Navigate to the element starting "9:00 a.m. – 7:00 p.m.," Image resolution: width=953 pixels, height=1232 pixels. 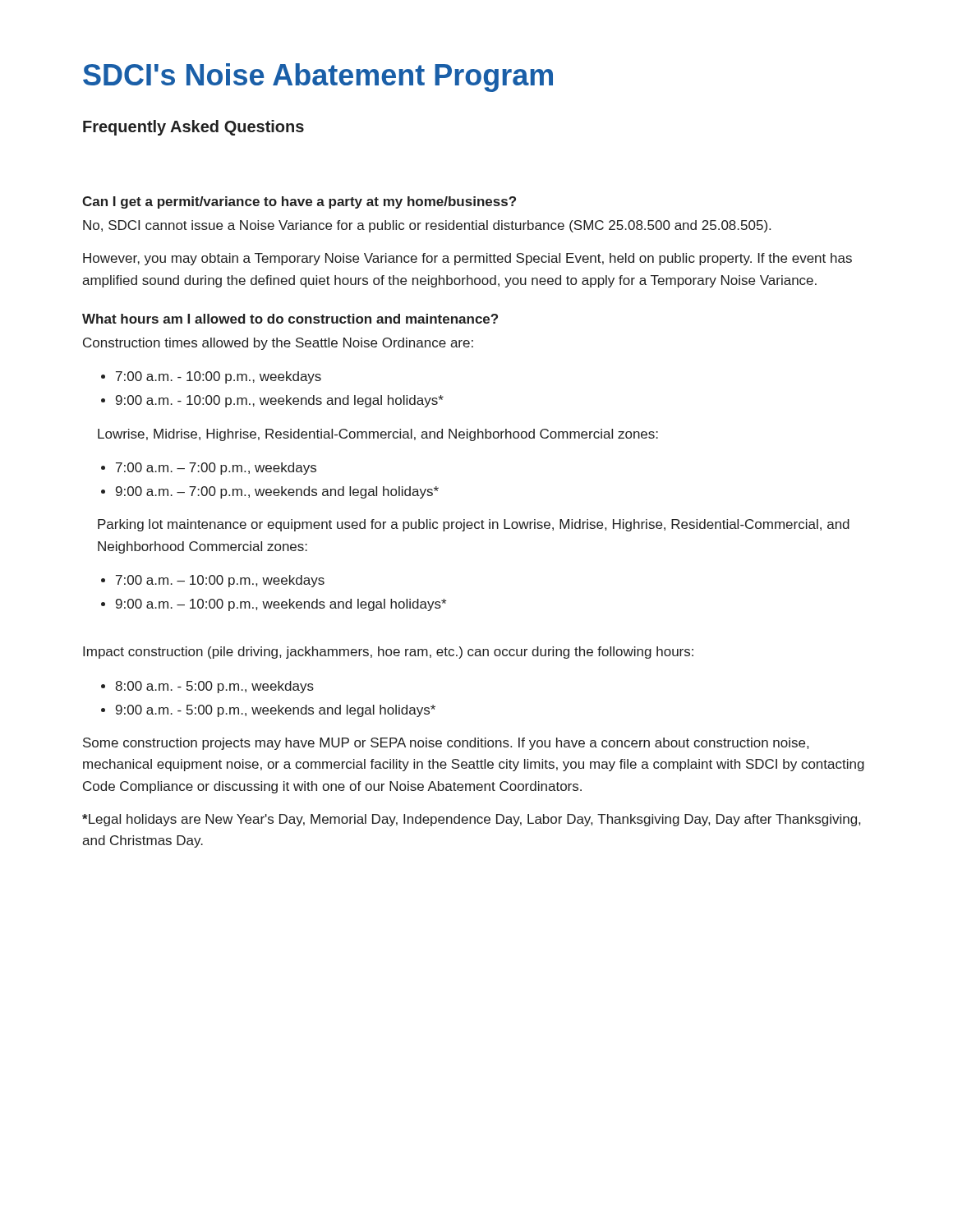coord(277,492)
